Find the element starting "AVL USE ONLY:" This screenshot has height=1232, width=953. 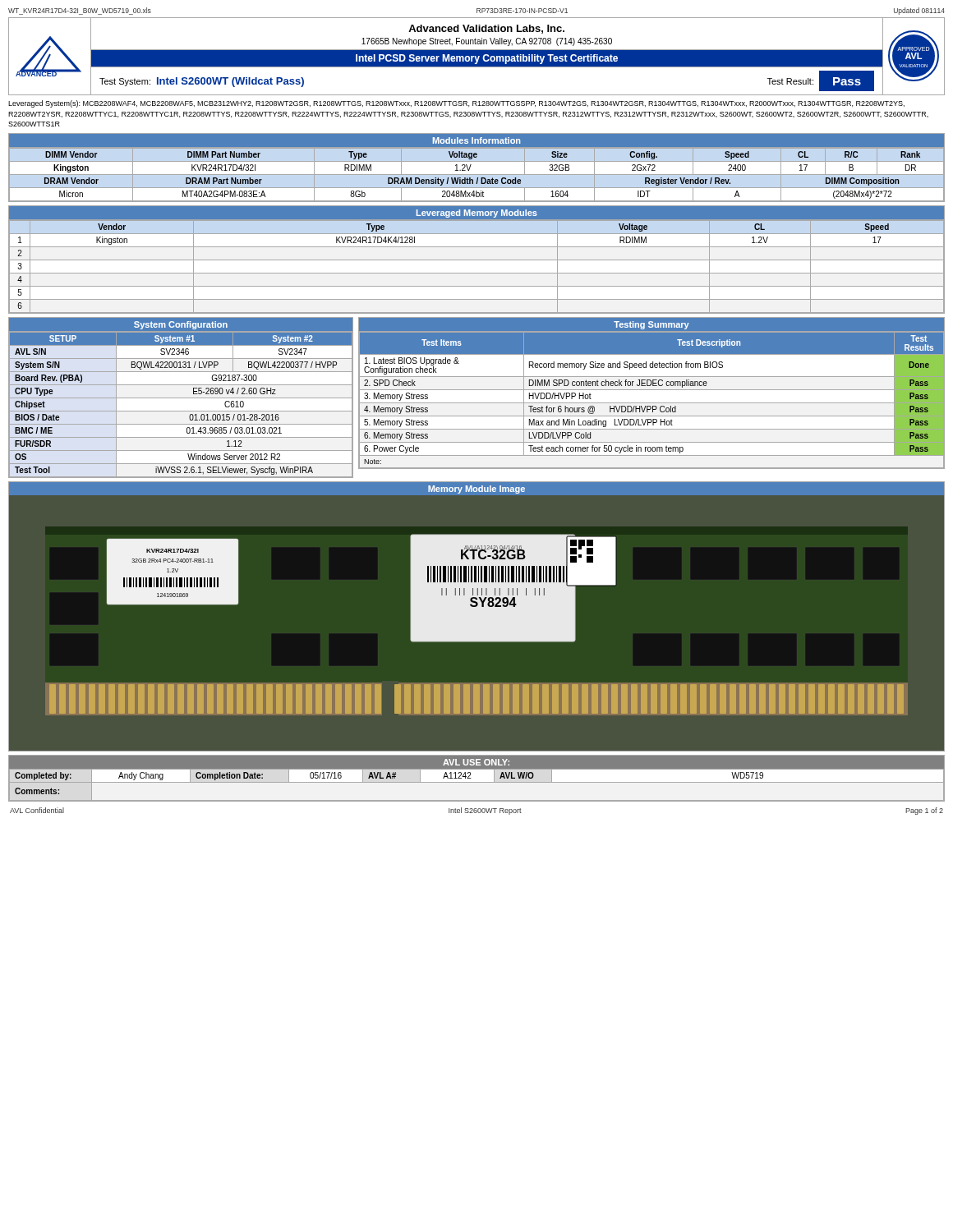click(x=476, y=762)
